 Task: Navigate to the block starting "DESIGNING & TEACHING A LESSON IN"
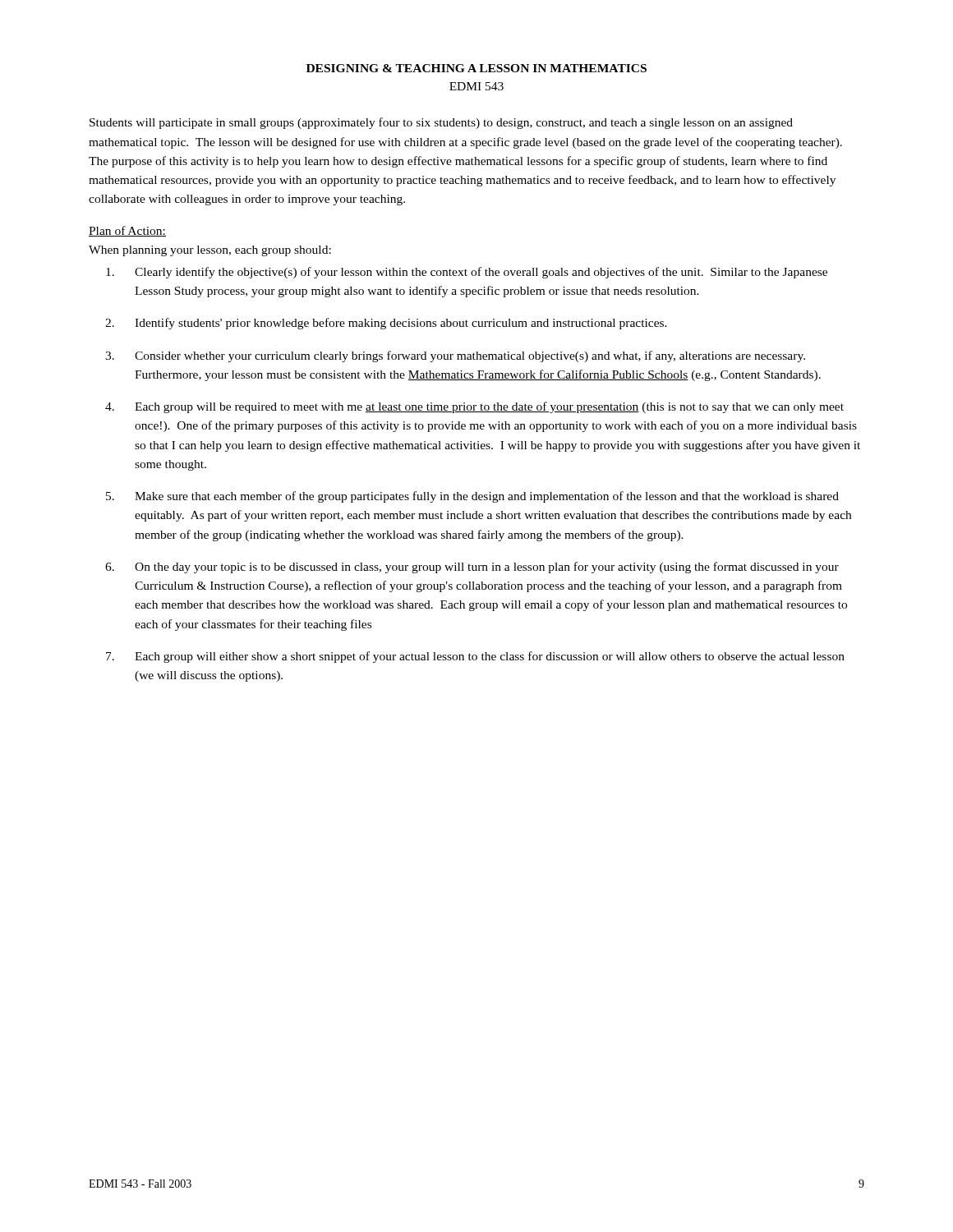476,77
